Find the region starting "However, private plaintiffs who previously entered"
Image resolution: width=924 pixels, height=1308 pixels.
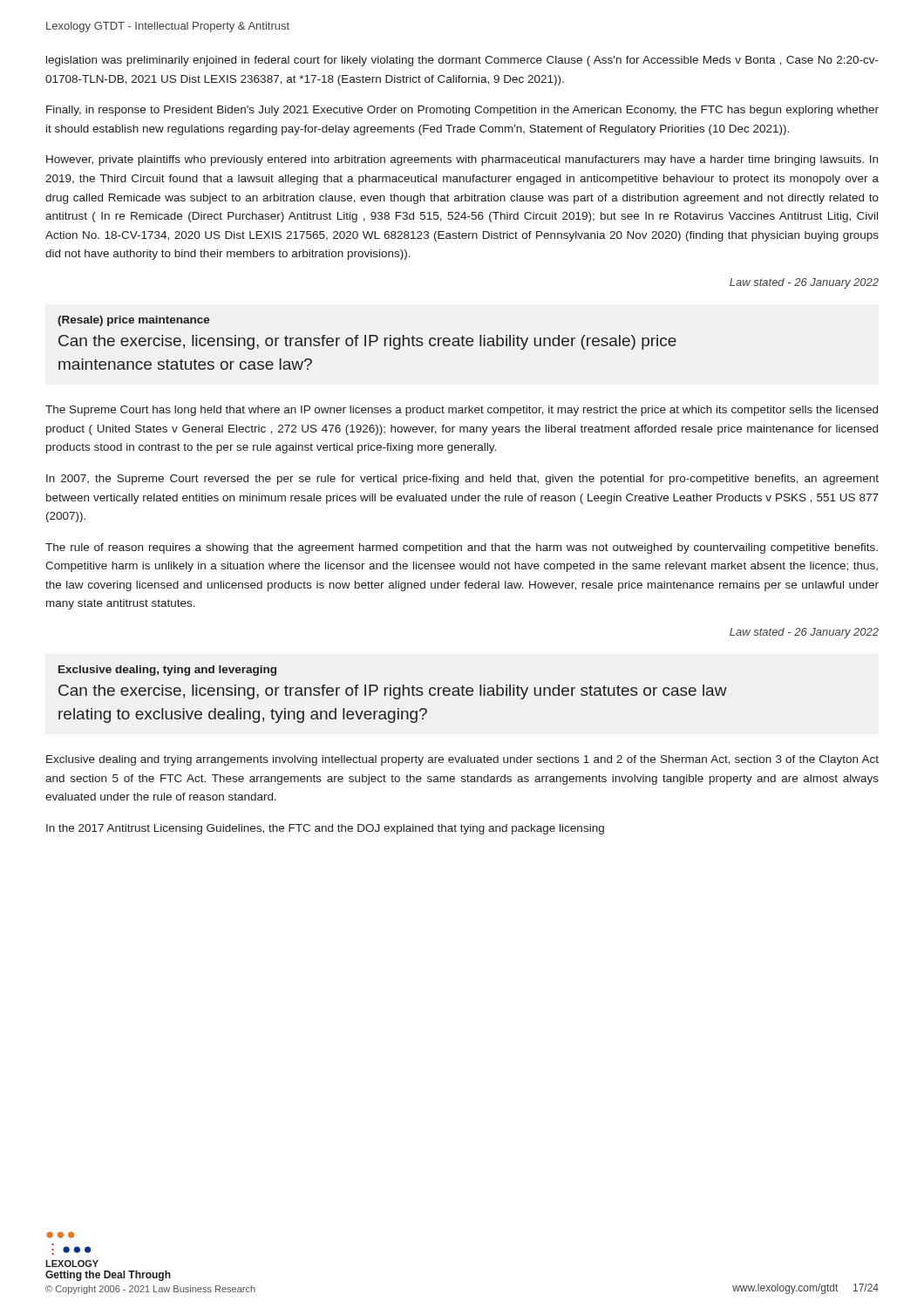462,207
